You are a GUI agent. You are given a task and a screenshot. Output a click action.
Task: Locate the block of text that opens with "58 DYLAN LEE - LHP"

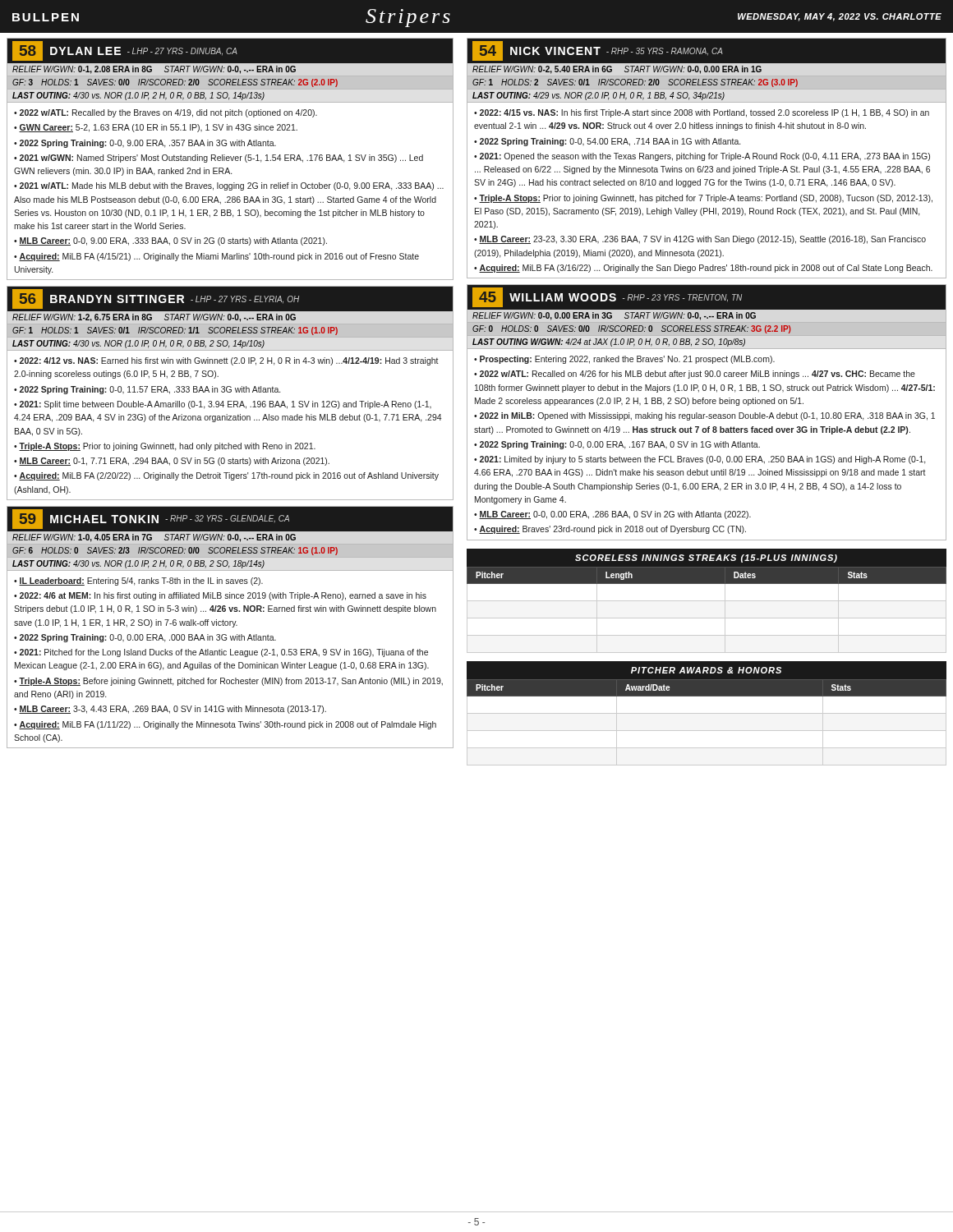point(230,159)
